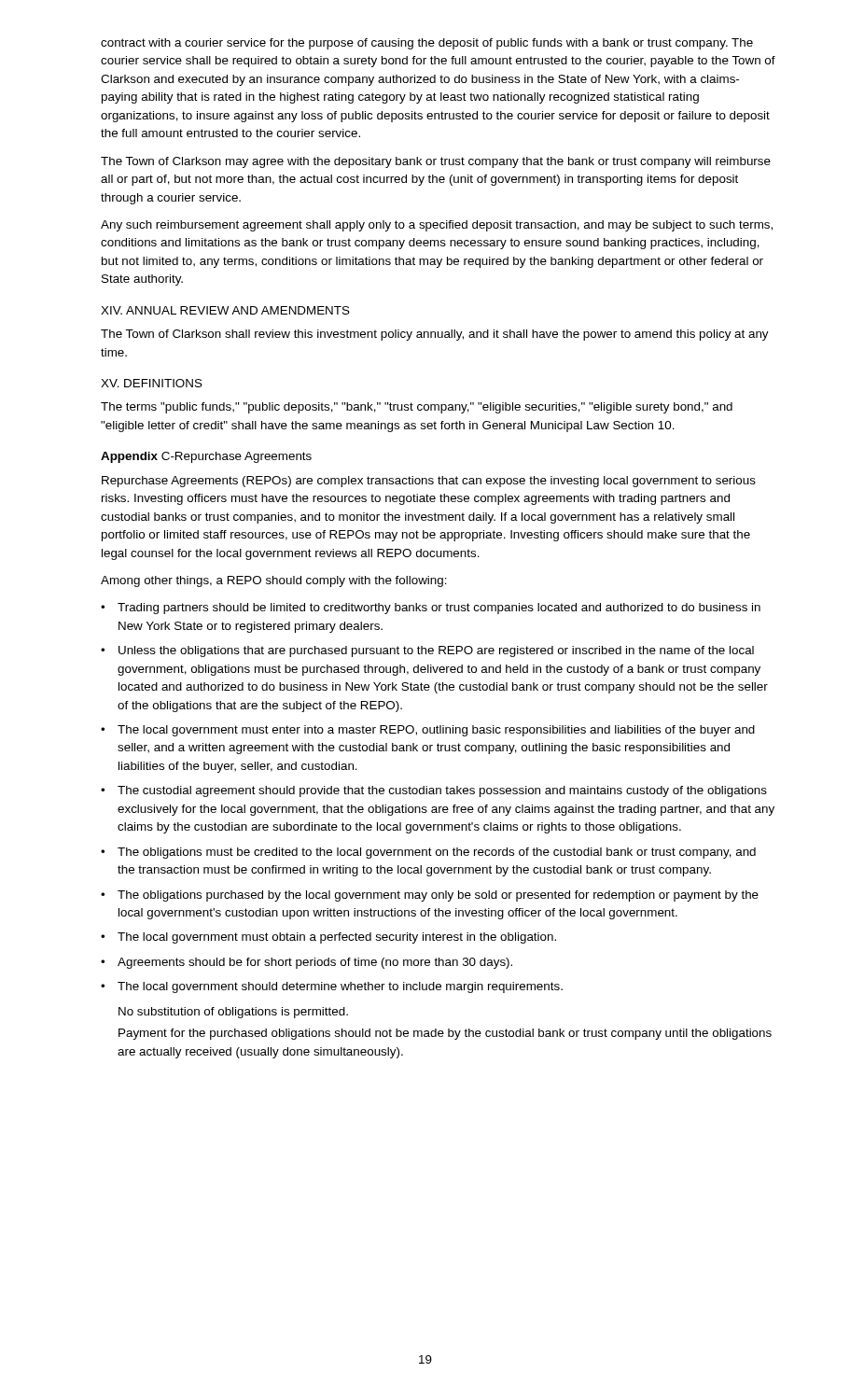Navigate to the region starting "contract with a courier service for the purpose"
This screenshot has width=850, height=1400.
pos(438,88)
